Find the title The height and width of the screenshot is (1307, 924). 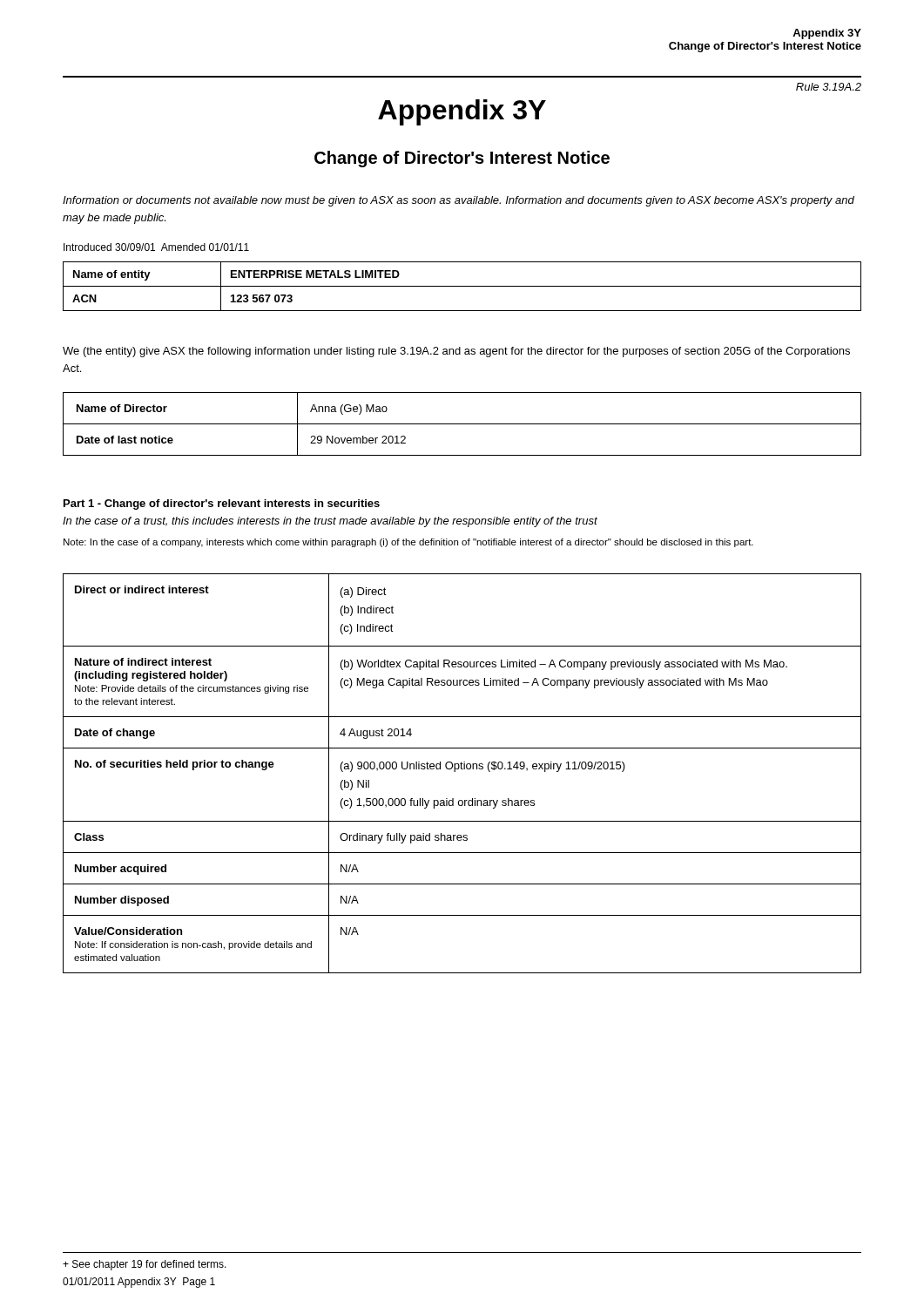(x=462, y=110)
